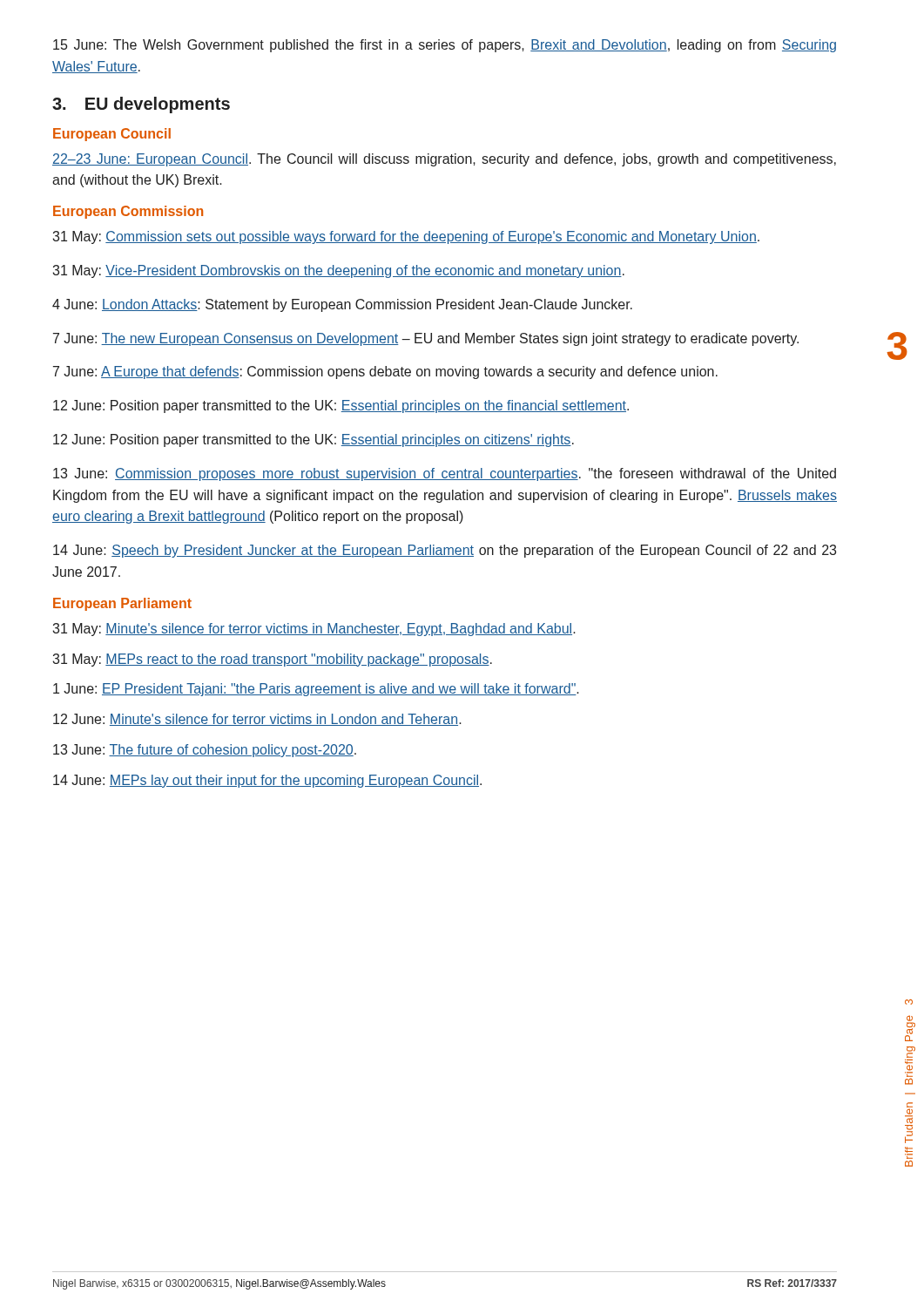Locate the block of text that opens with "15 June: The"
The height and width of the screenshot is (1307, 924).
445,56
